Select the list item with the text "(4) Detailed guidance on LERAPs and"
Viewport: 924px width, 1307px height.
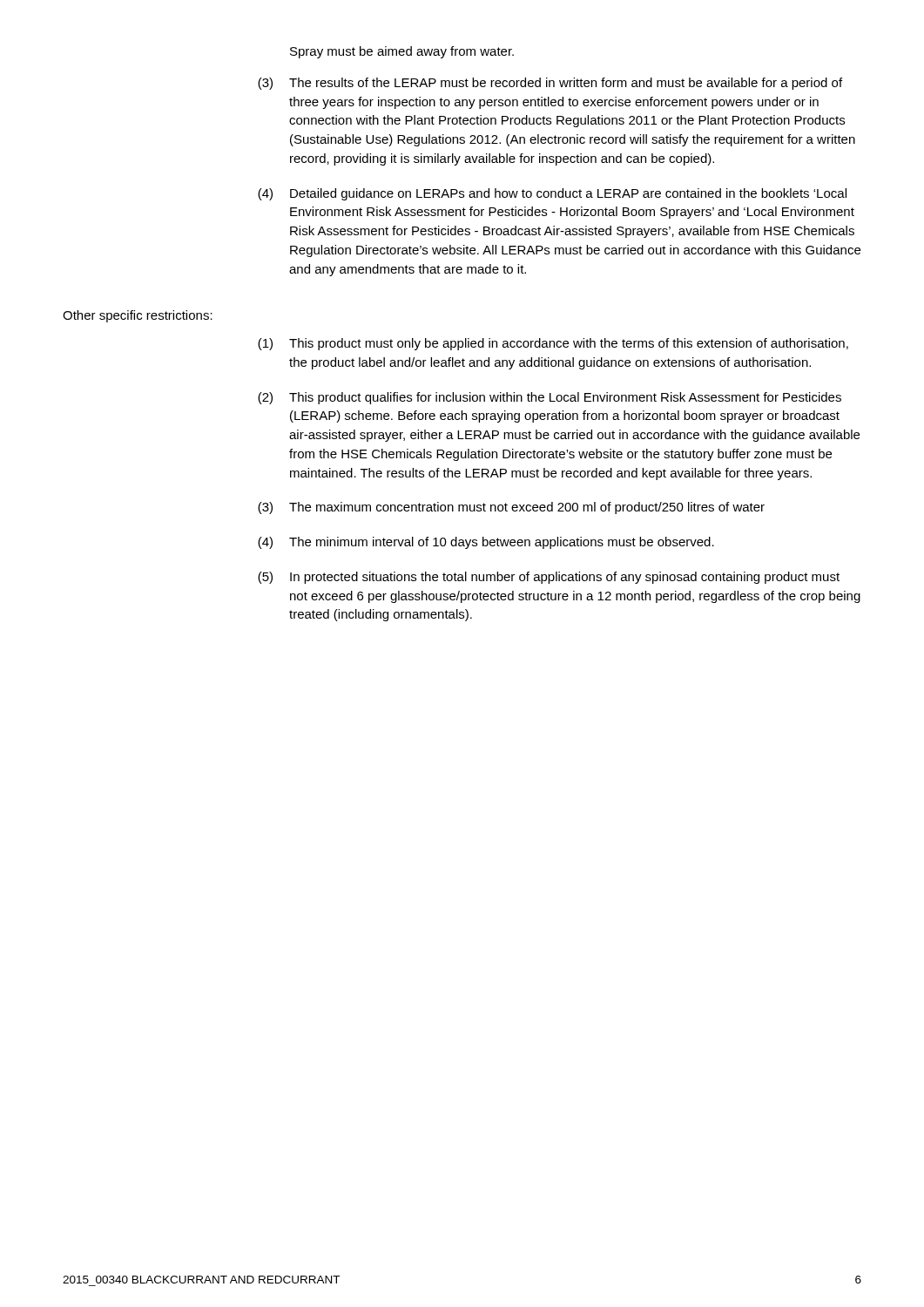462,231
